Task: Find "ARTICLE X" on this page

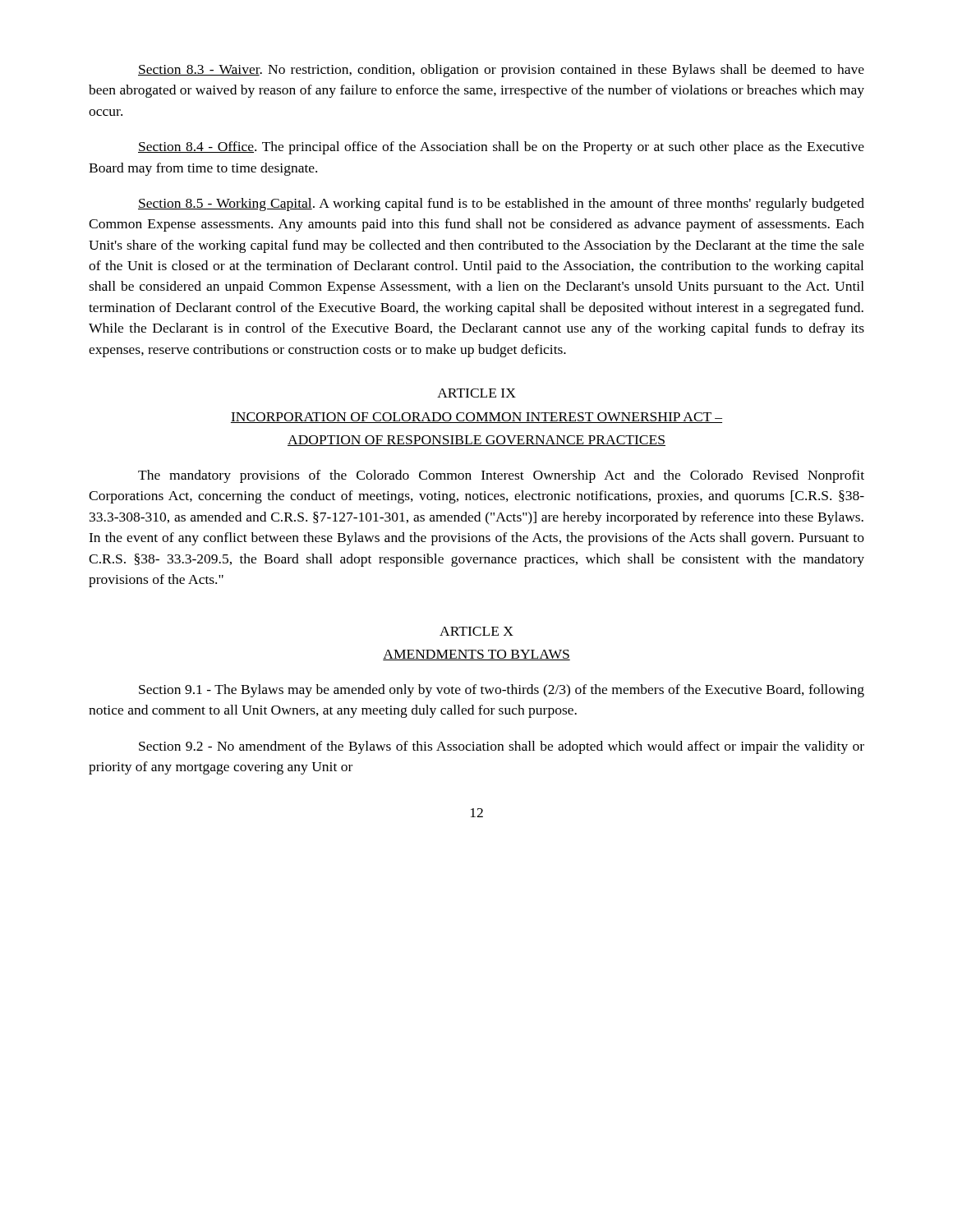Action: click(x=476, y=632)
